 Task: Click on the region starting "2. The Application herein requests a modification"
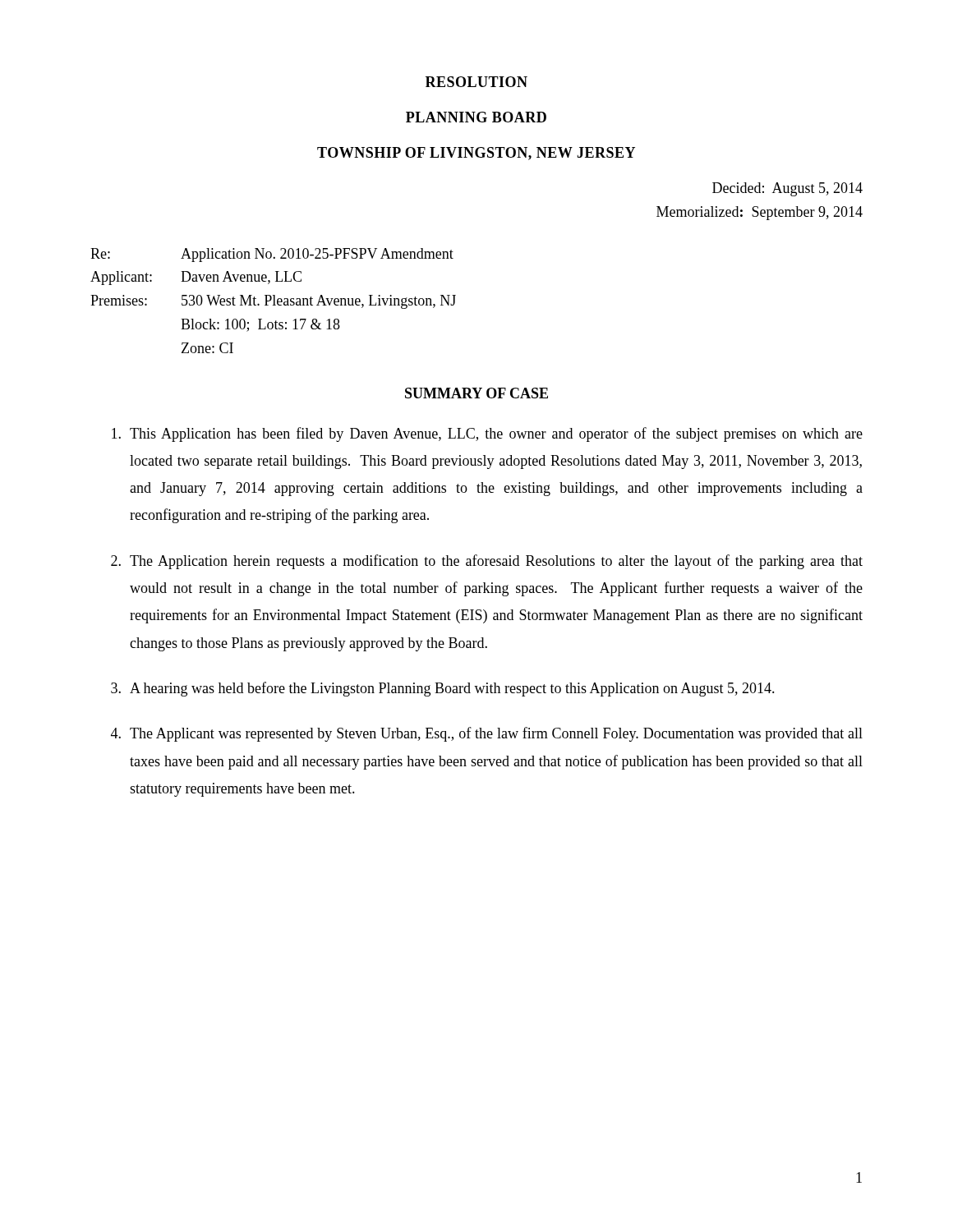476,602
